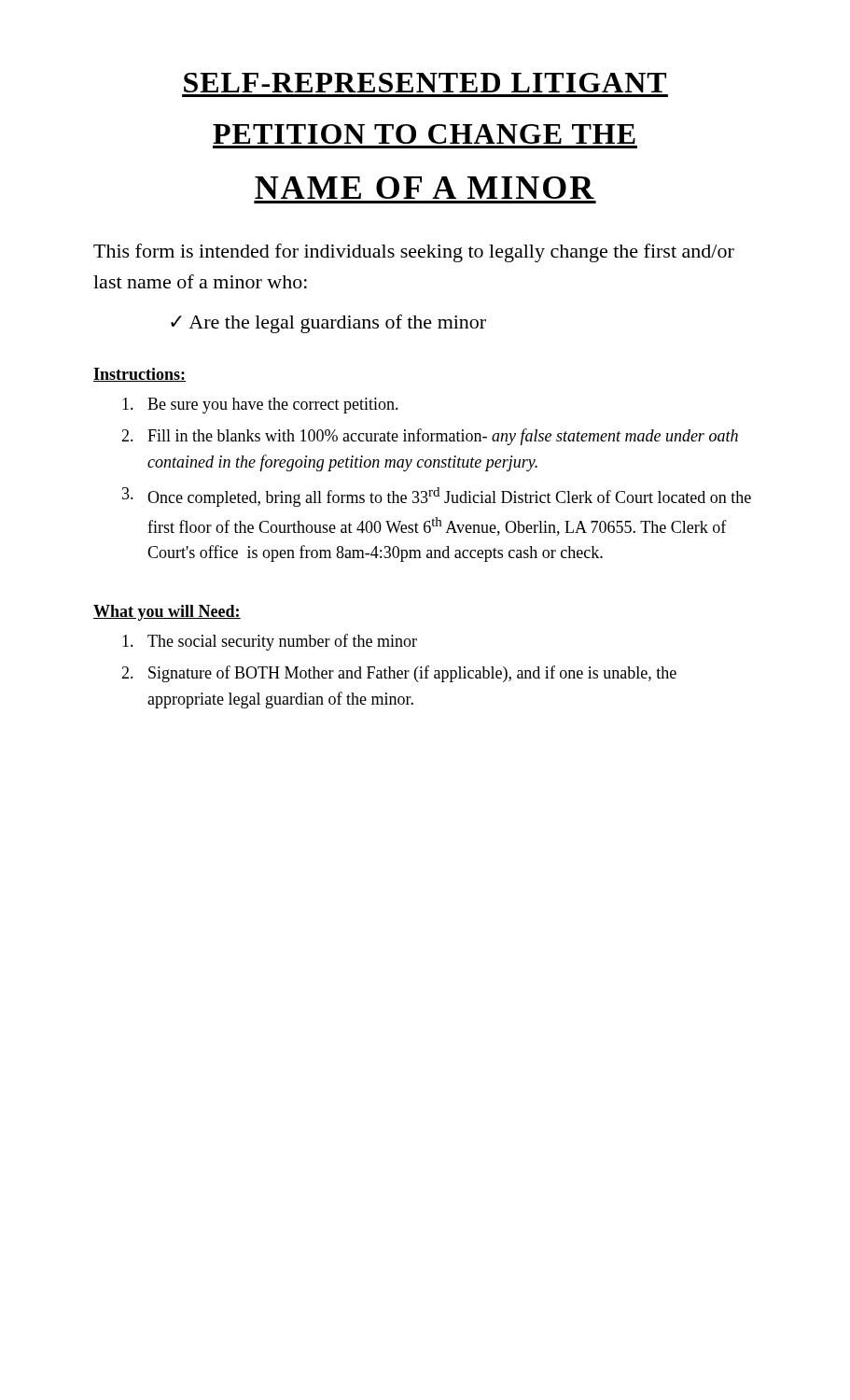The width and height of the screenshot is (850, 1400).
Task: Navigate to the block starting "2. Fill in the blanks with"
Action: (x=439, y=450)
